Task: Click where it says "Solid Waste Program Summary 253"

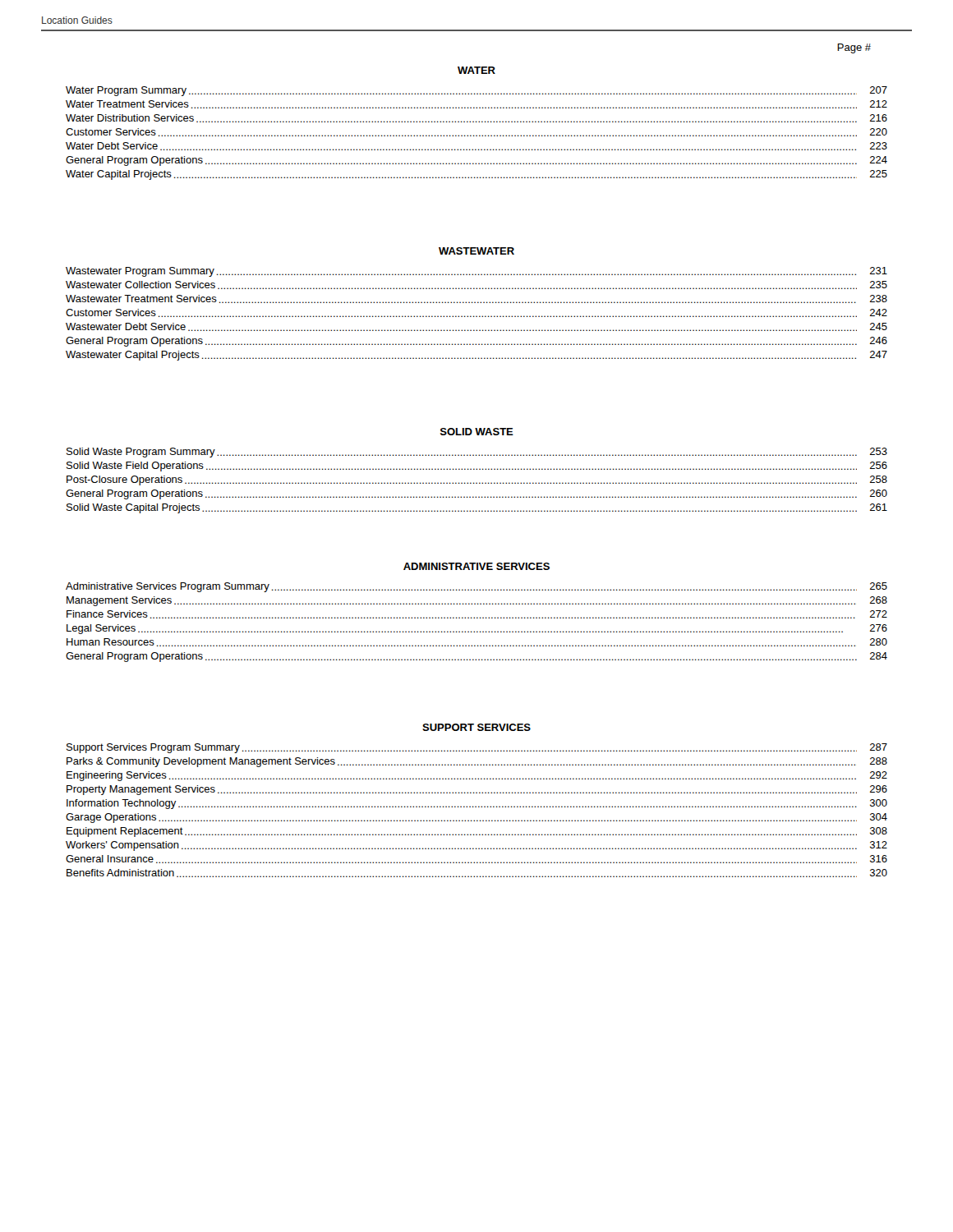Action: (476, 451)
